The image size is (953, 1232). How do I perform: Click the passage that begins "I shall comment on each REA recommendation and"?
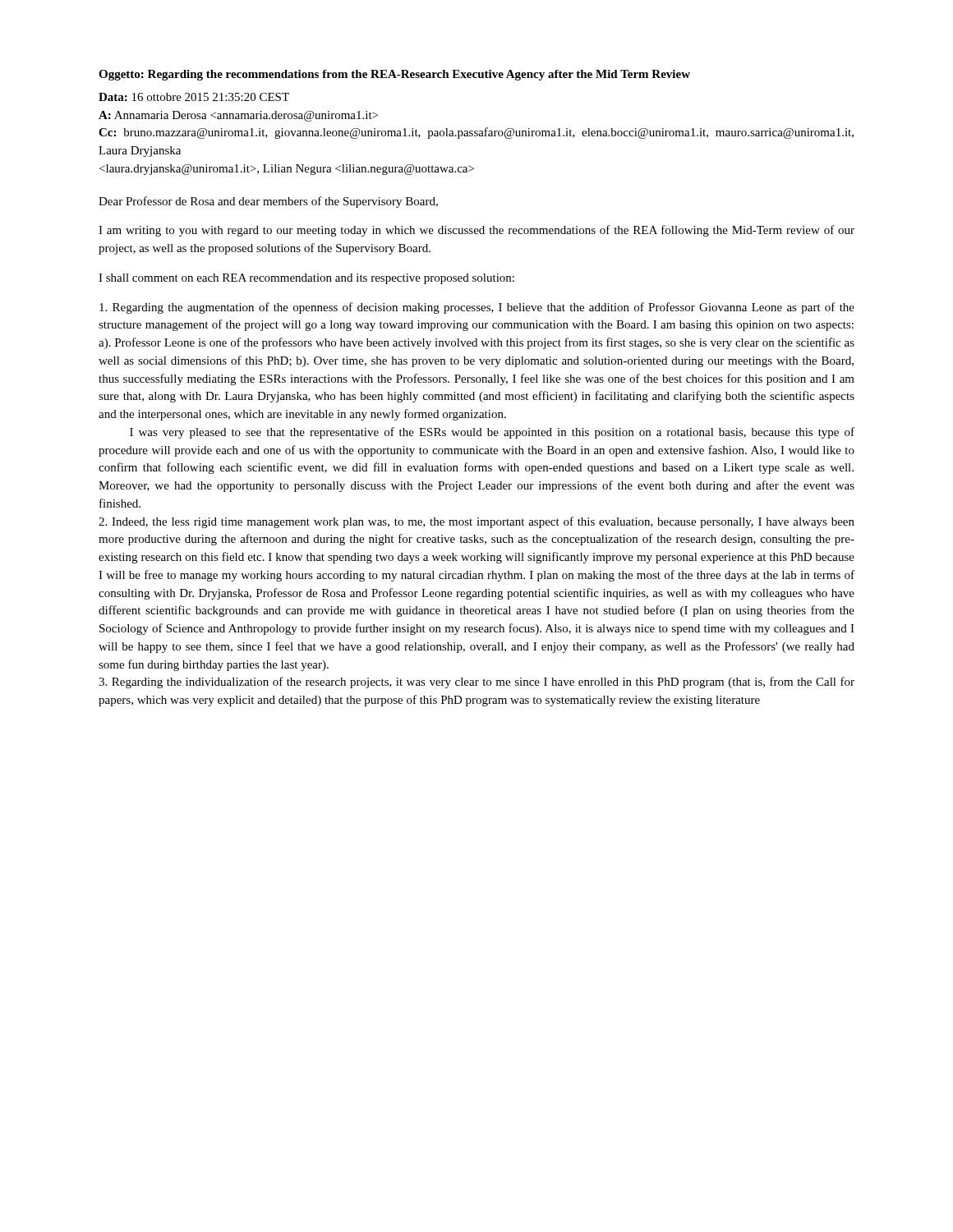coord(476,278)
